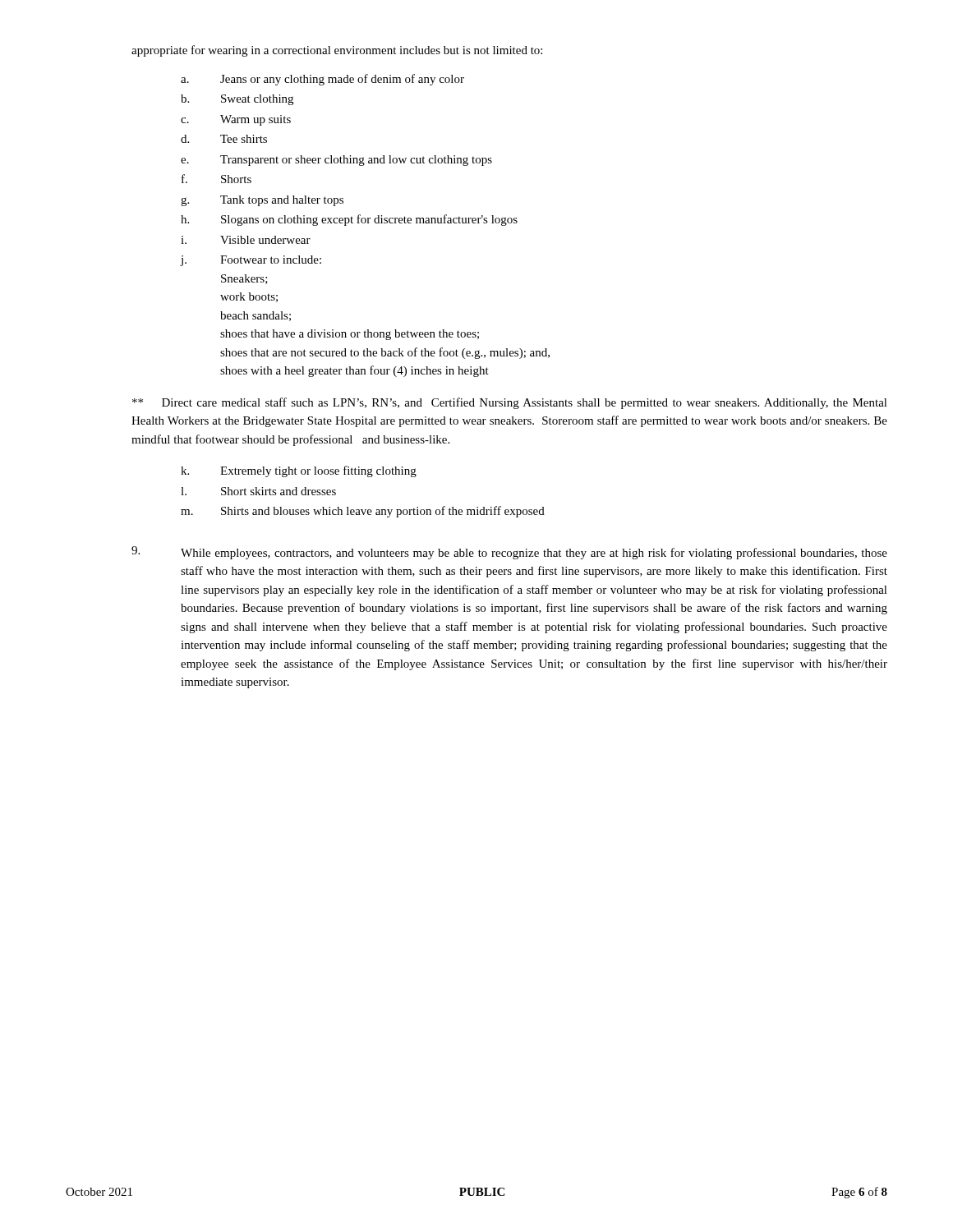
Task: Select the passage starting "b. Sweat clothing"
Action: point(237,100)
